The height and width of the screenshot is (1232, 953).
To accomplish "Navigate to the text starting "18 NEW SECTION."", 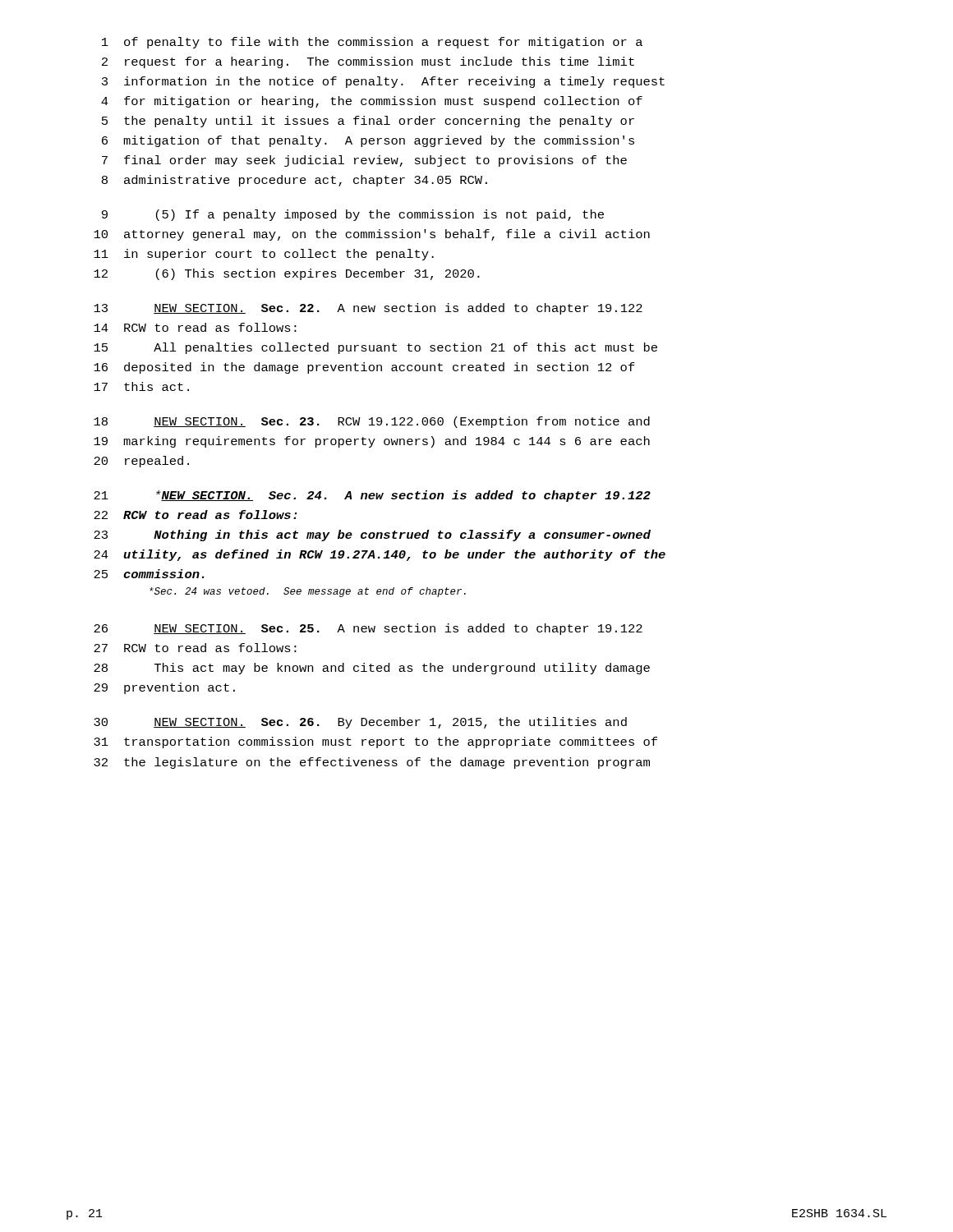I will (485, 442).
